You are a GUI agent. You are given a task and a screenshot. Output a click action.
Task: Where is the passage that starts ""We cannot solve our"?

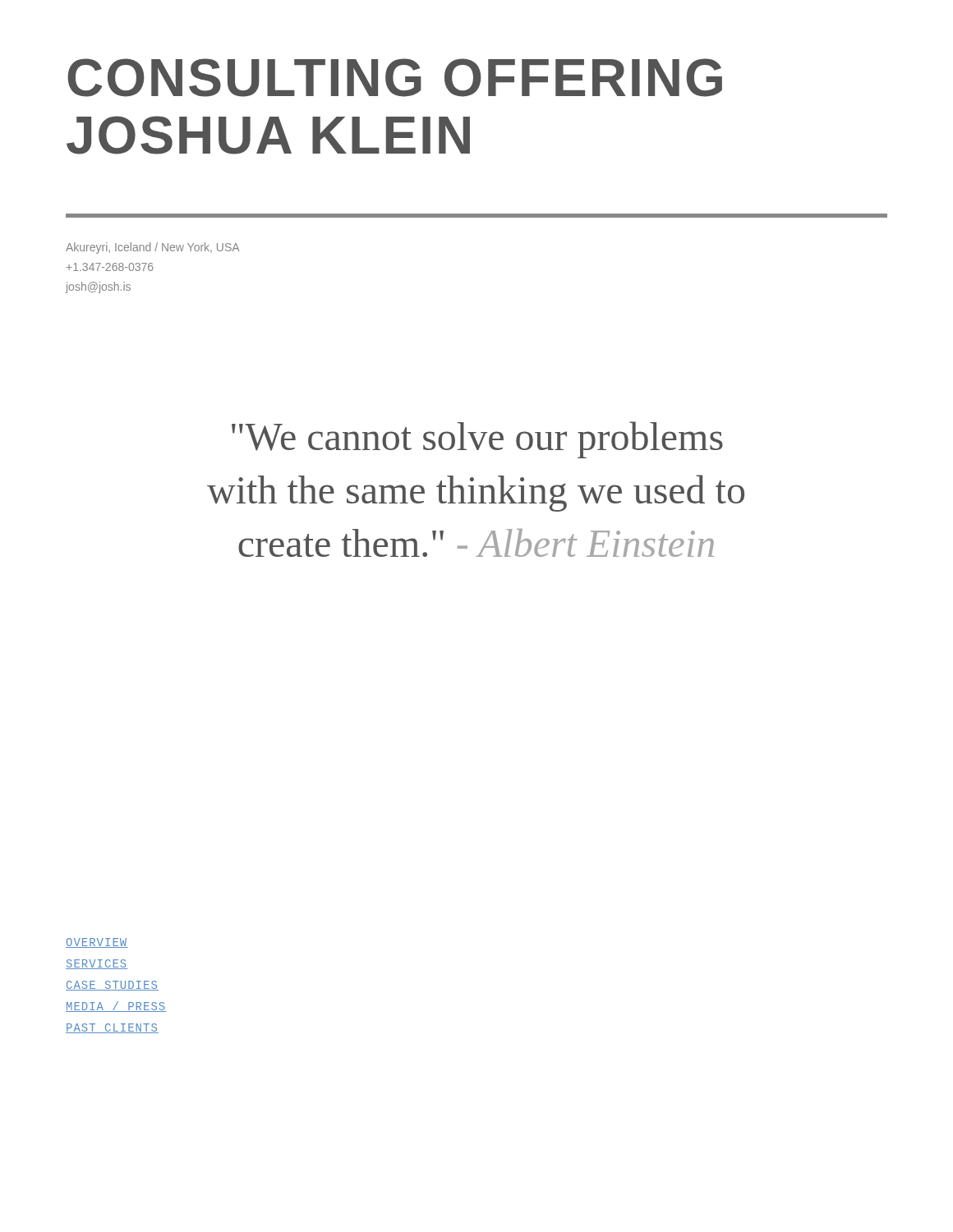[476, 490]
